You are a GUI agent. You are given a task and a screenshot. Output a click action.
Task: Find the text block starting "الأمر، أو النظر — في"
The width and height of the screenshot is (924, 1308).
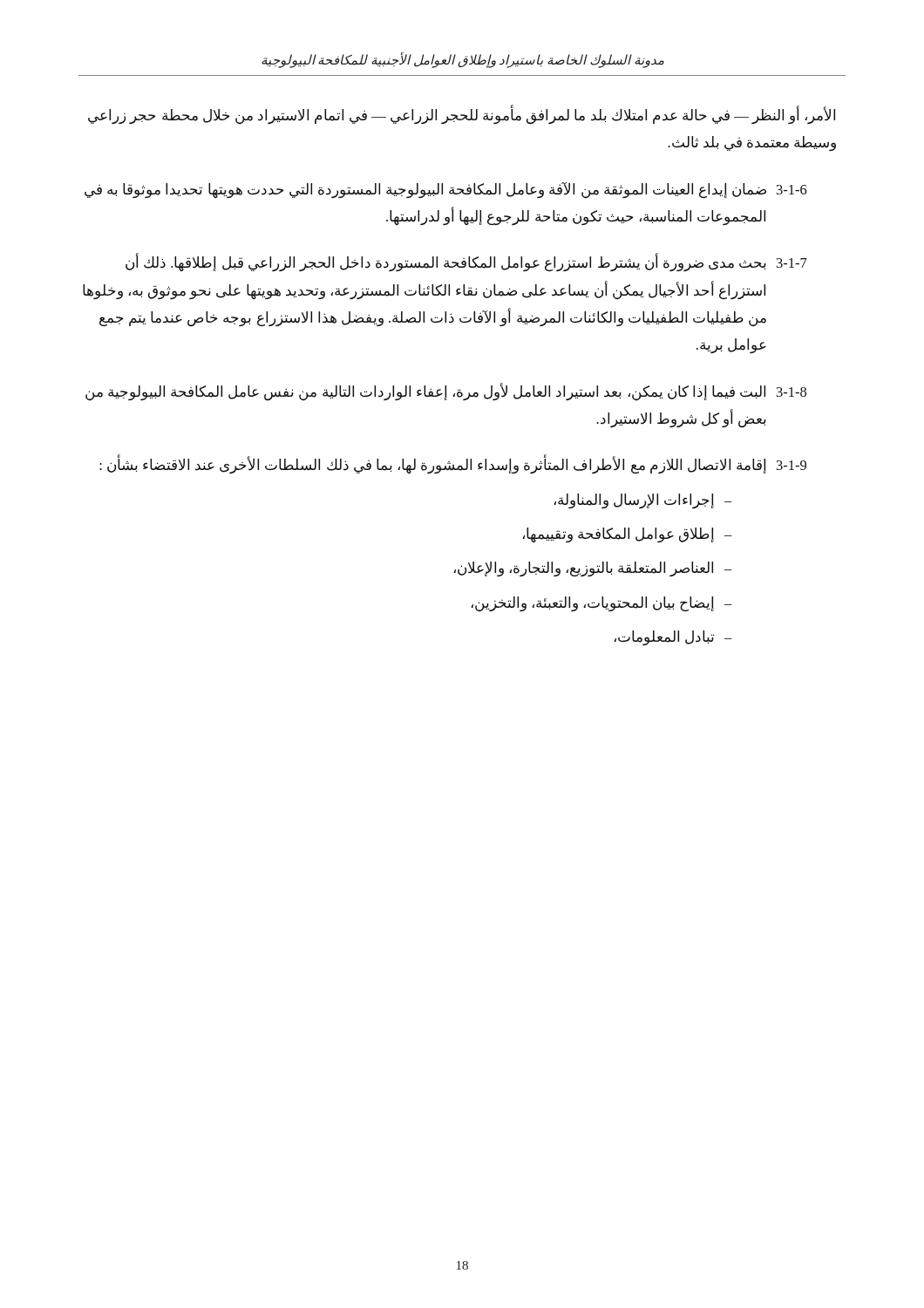tap(462, 129)
